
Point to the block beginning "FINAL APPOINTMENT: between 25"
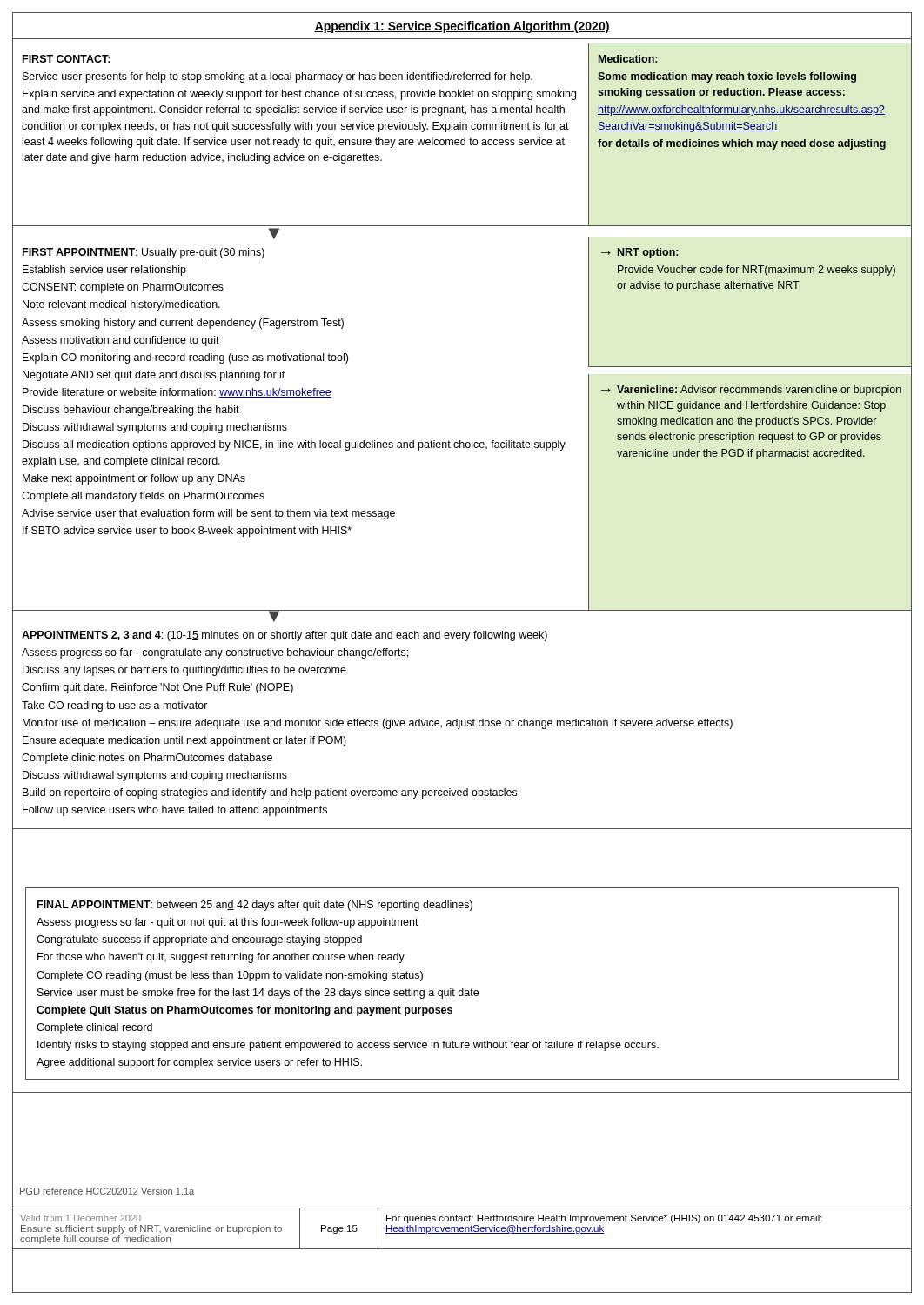[462, 984]
